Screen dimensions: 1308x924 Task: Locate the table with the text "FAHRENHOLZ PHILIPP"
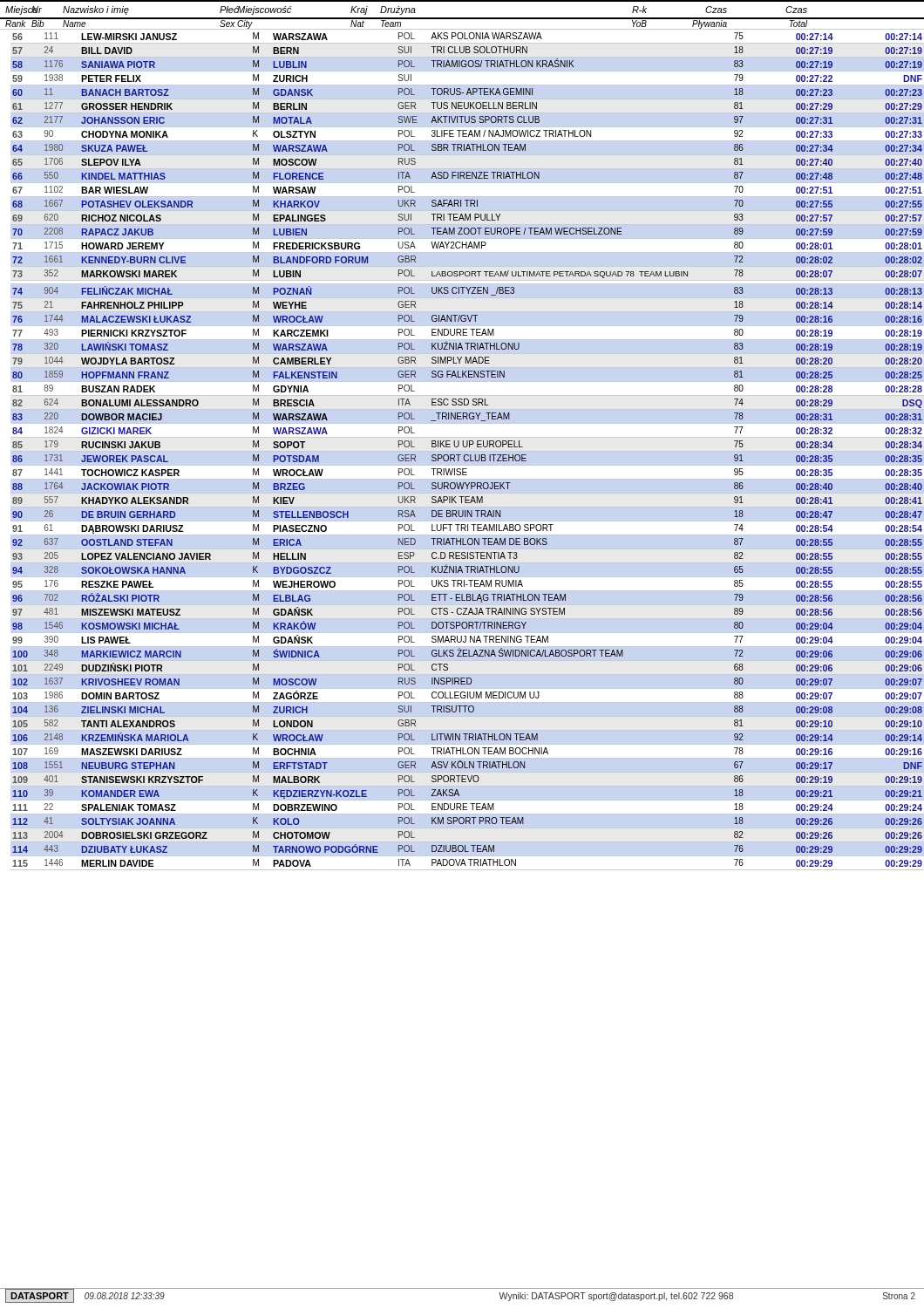click(462, 450)
